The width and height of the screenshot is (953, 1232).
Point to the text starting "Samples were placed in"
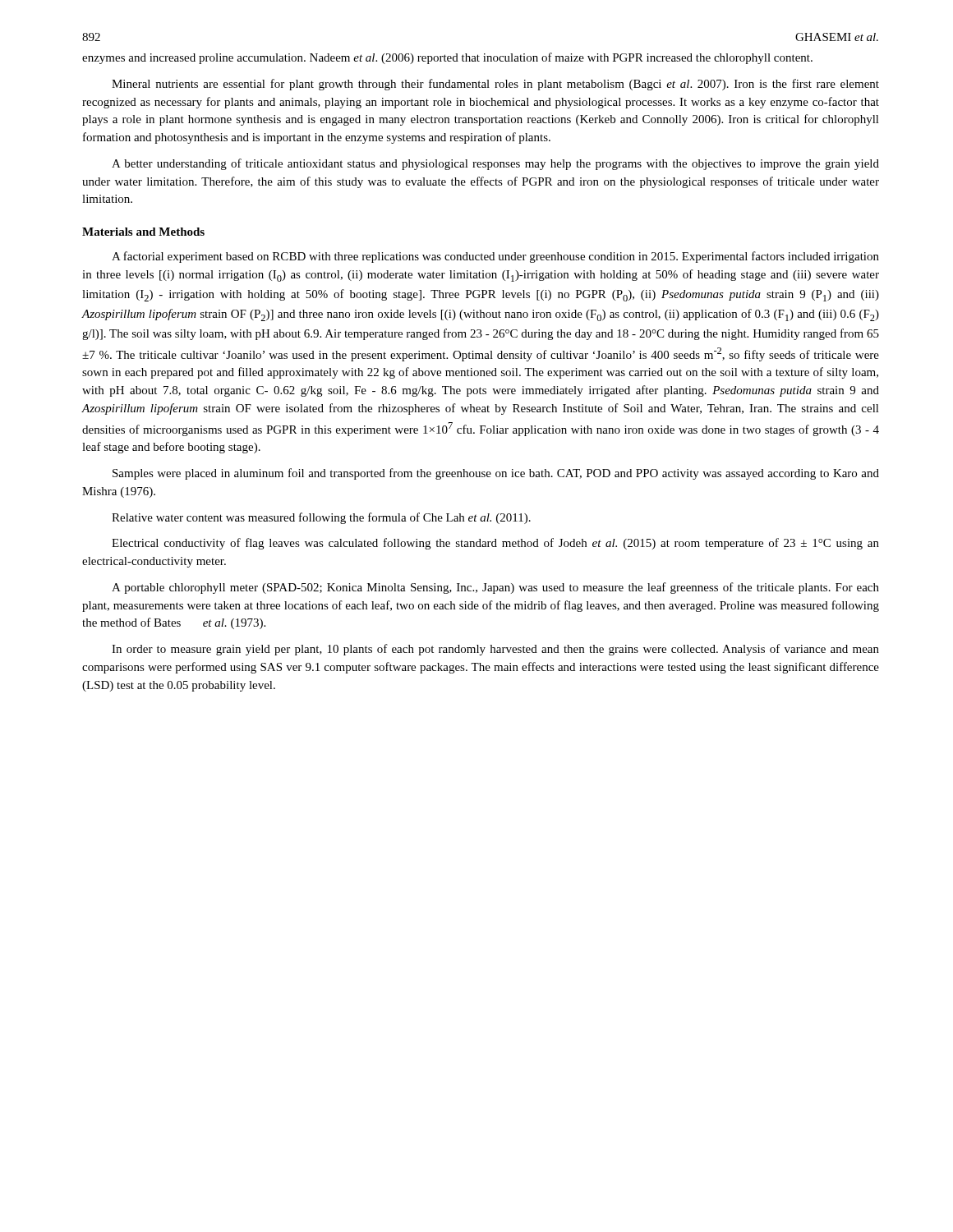click(481, 483)
